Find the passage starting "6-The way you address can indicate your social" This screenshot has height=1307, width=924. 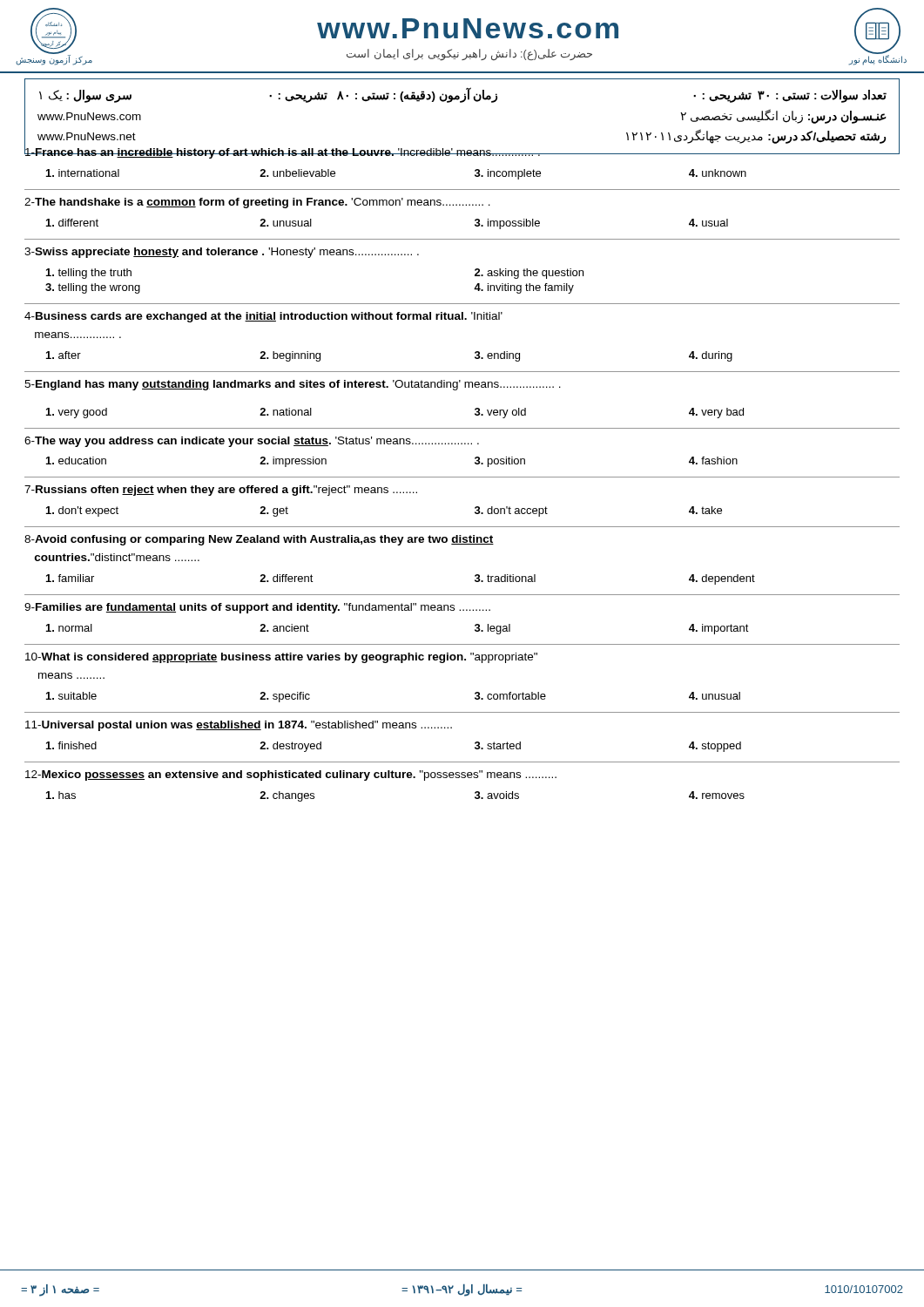[x=462, y=450]
